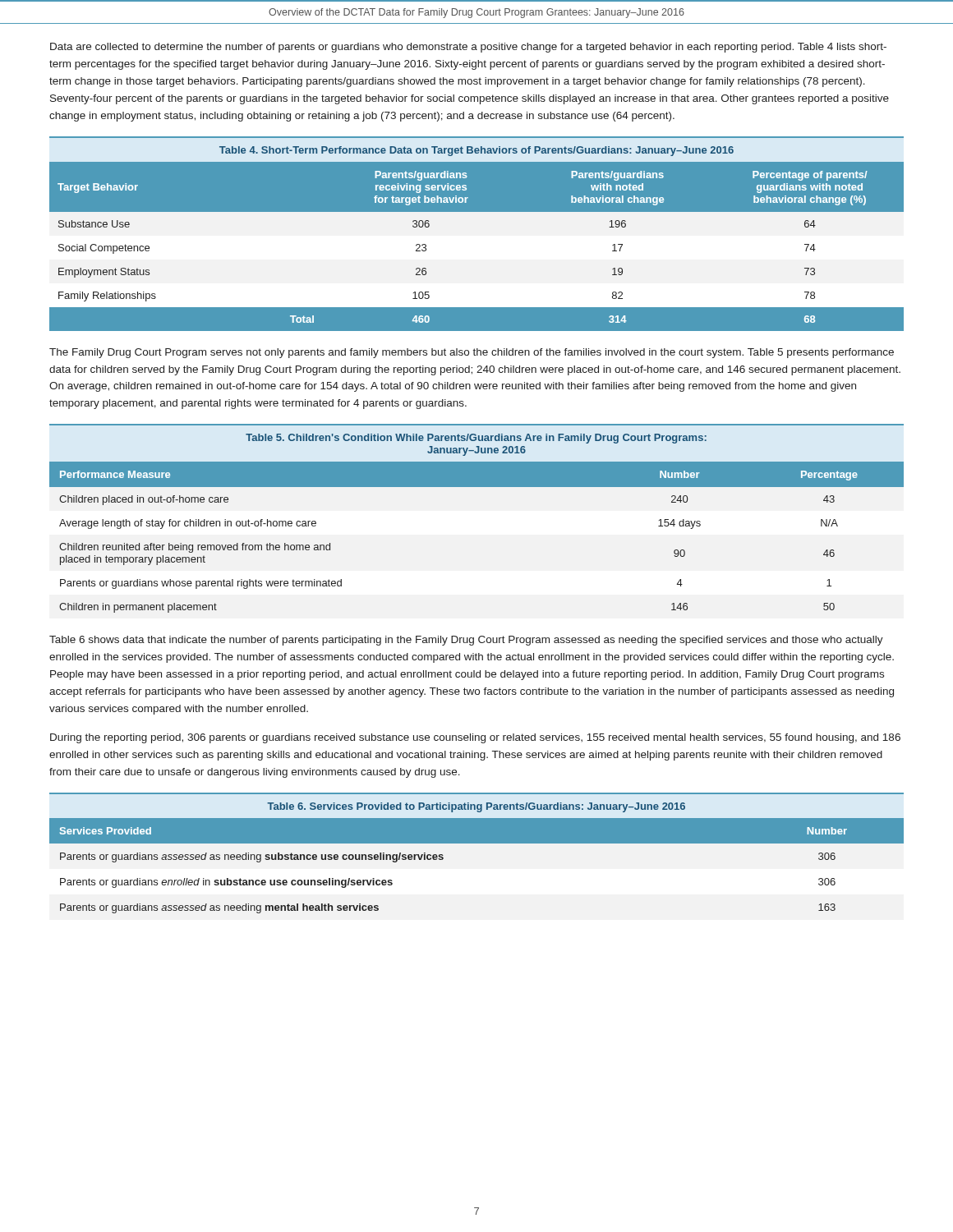The image size is (953, 1232).
Task: Find the table that mentions "154 days"
Action: pos(476,540)
